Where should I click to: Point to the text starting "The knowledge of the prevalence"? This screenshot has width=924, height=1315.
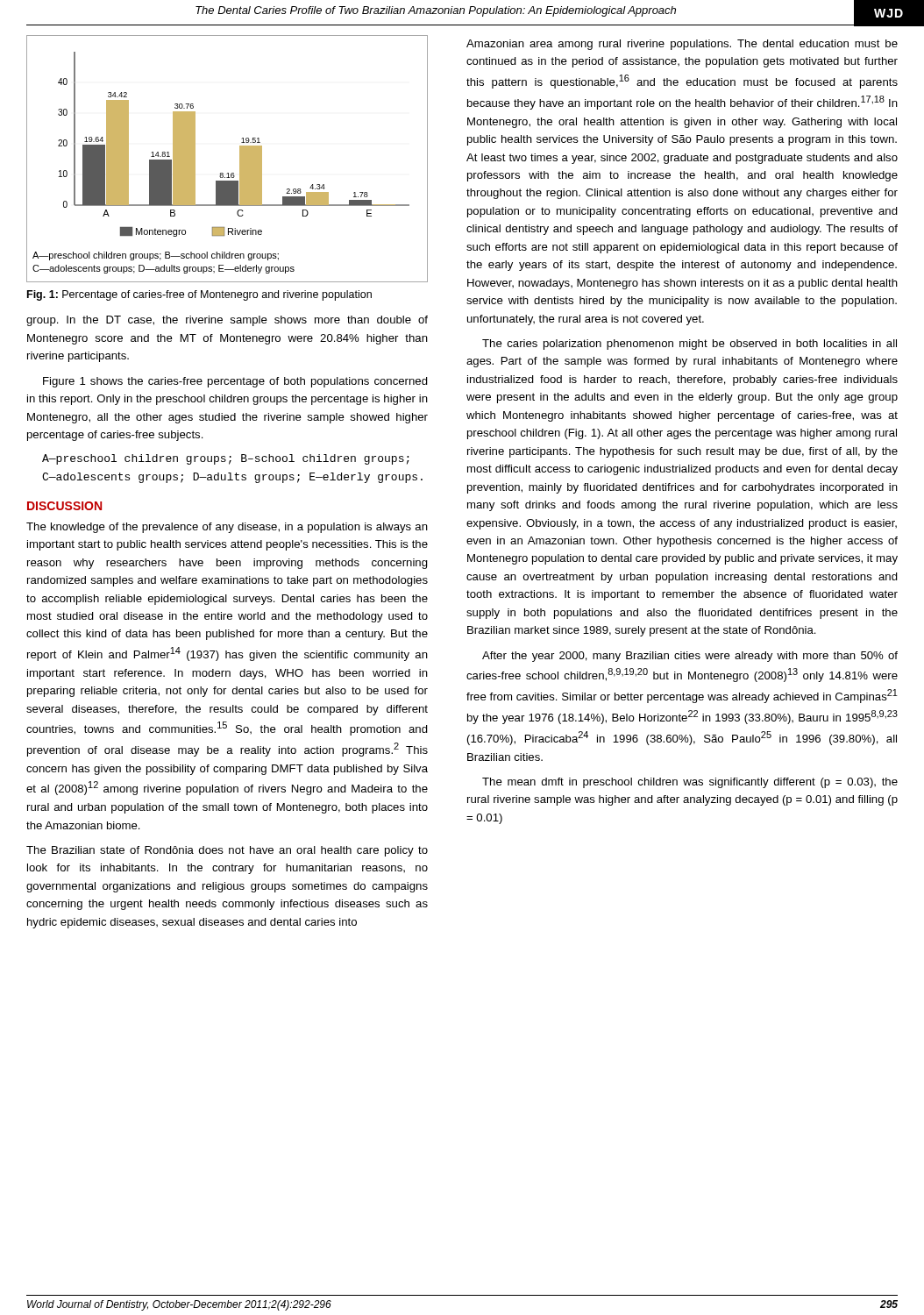pos(227,676)
